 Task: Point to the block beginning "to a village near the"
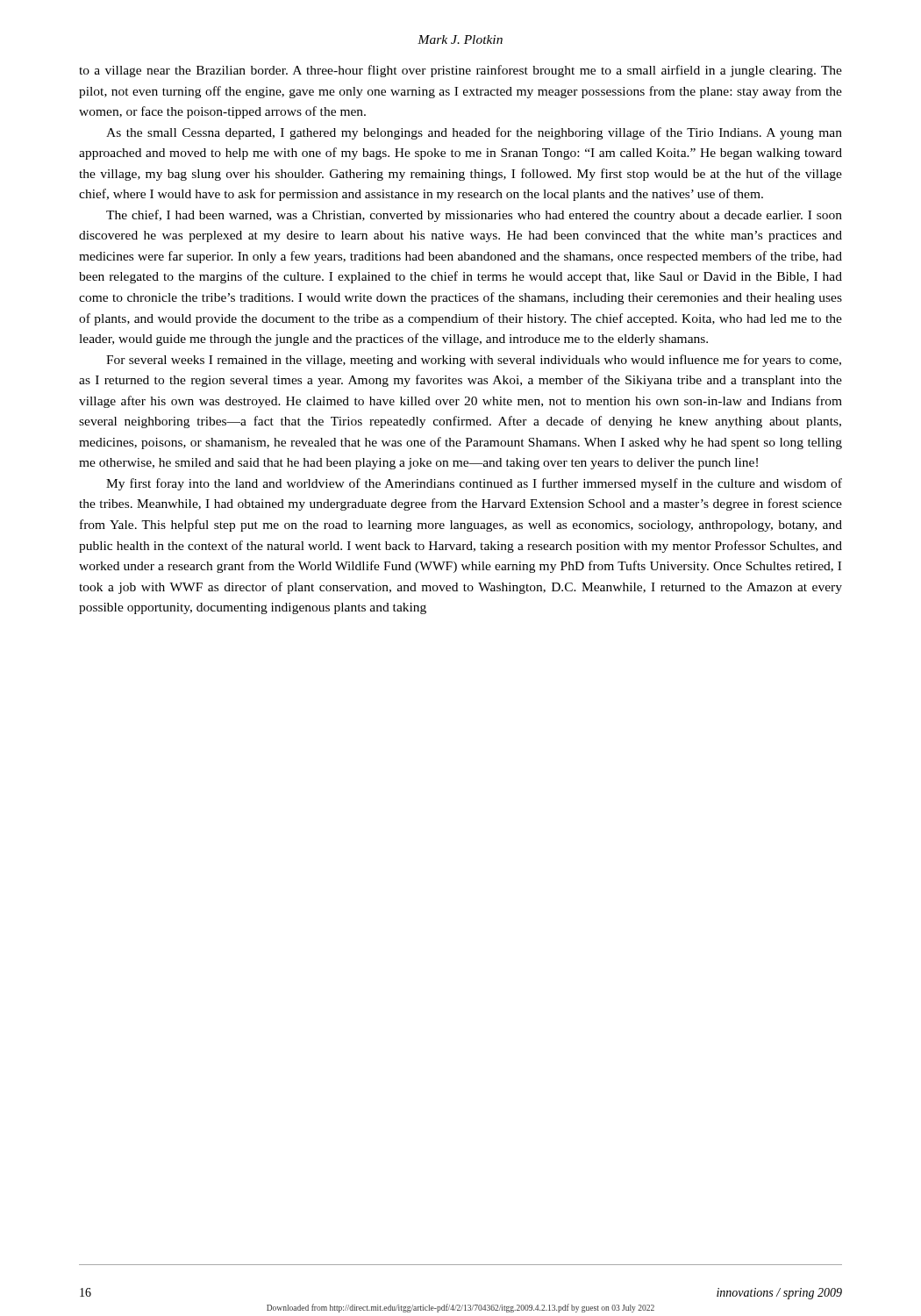click(460, 339)
